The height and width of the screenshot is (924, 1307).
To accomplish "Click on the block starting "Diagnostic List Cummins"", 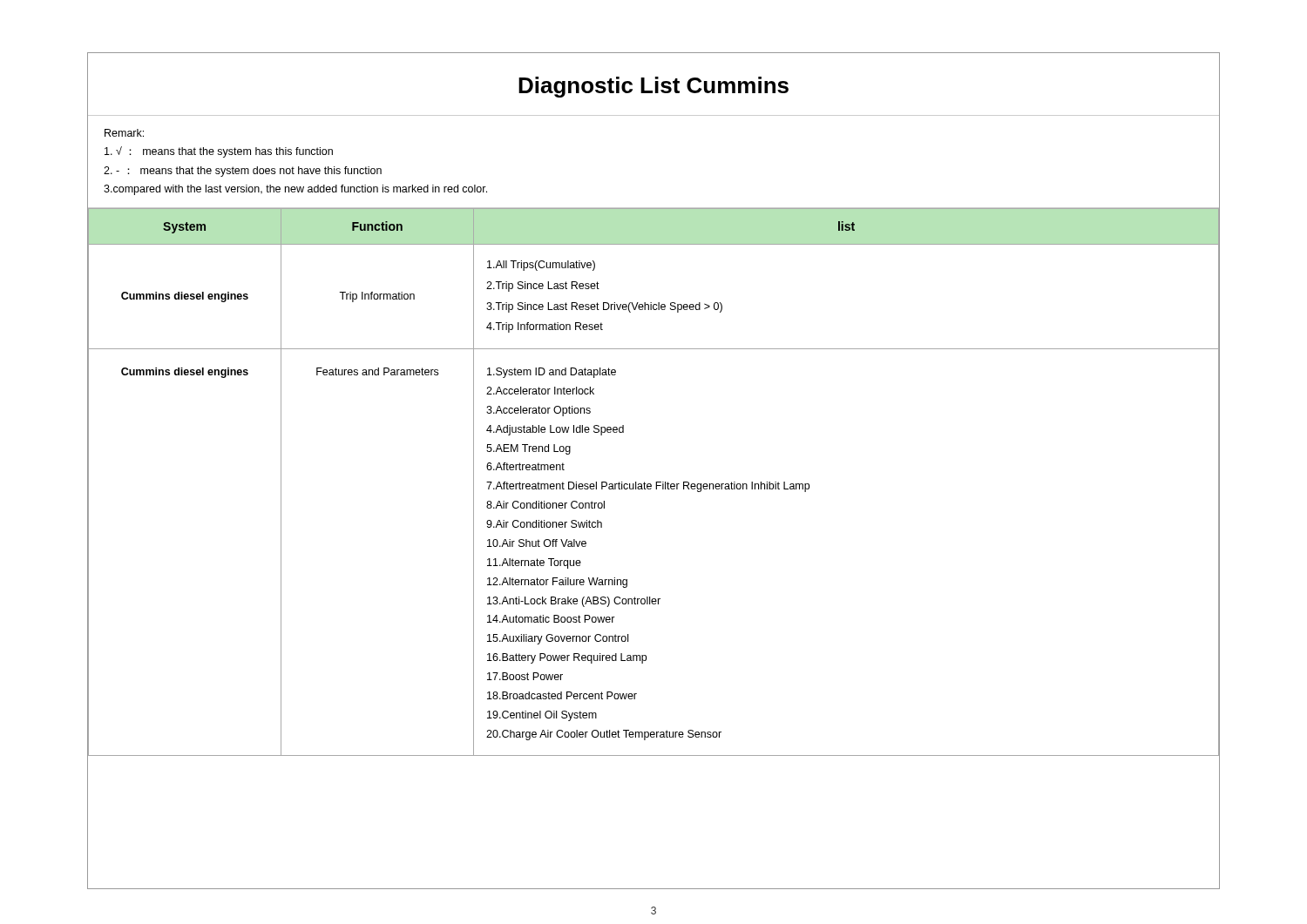I will tap(654, 85).
